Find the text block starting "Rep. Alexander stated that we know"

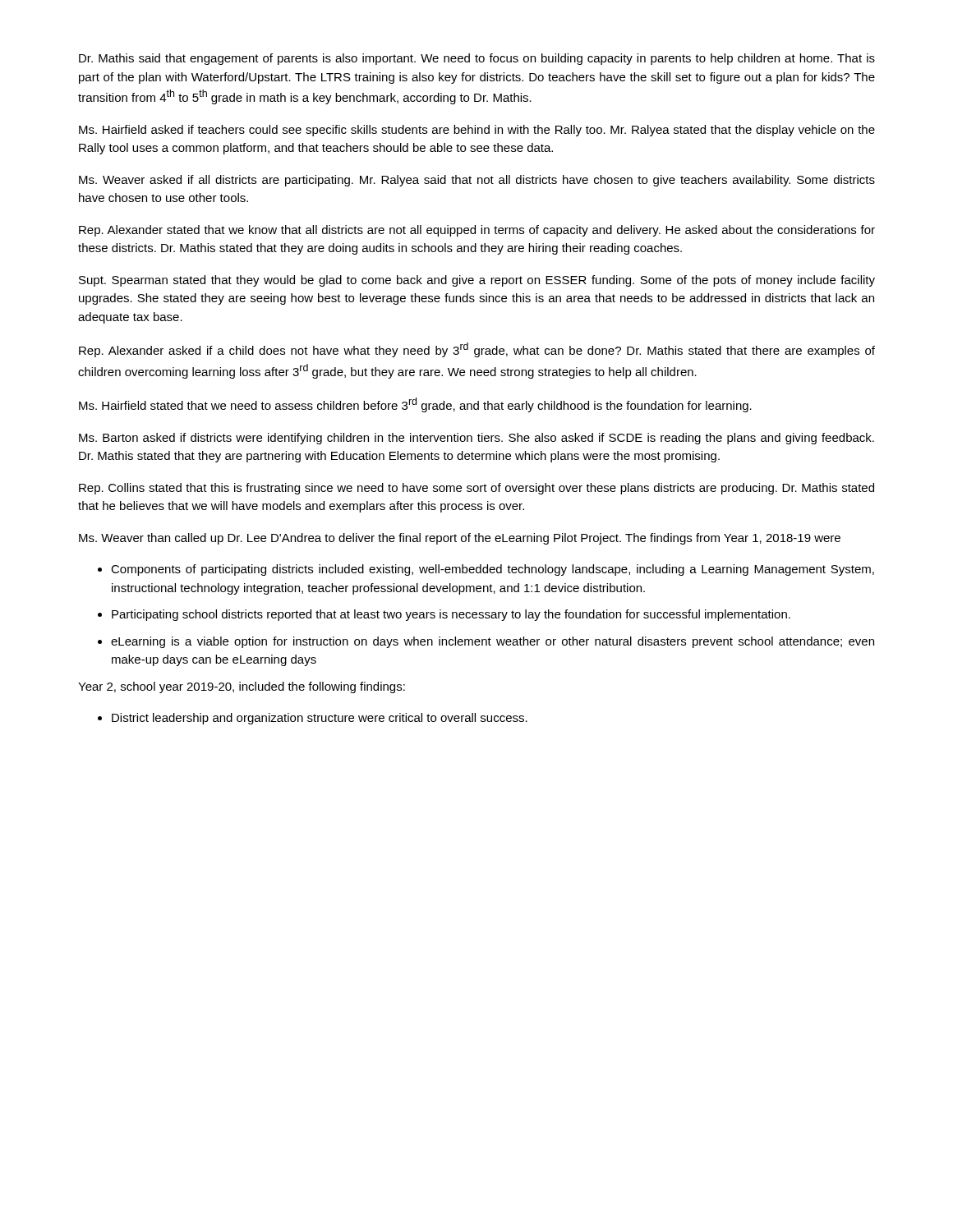click(476, 238)
